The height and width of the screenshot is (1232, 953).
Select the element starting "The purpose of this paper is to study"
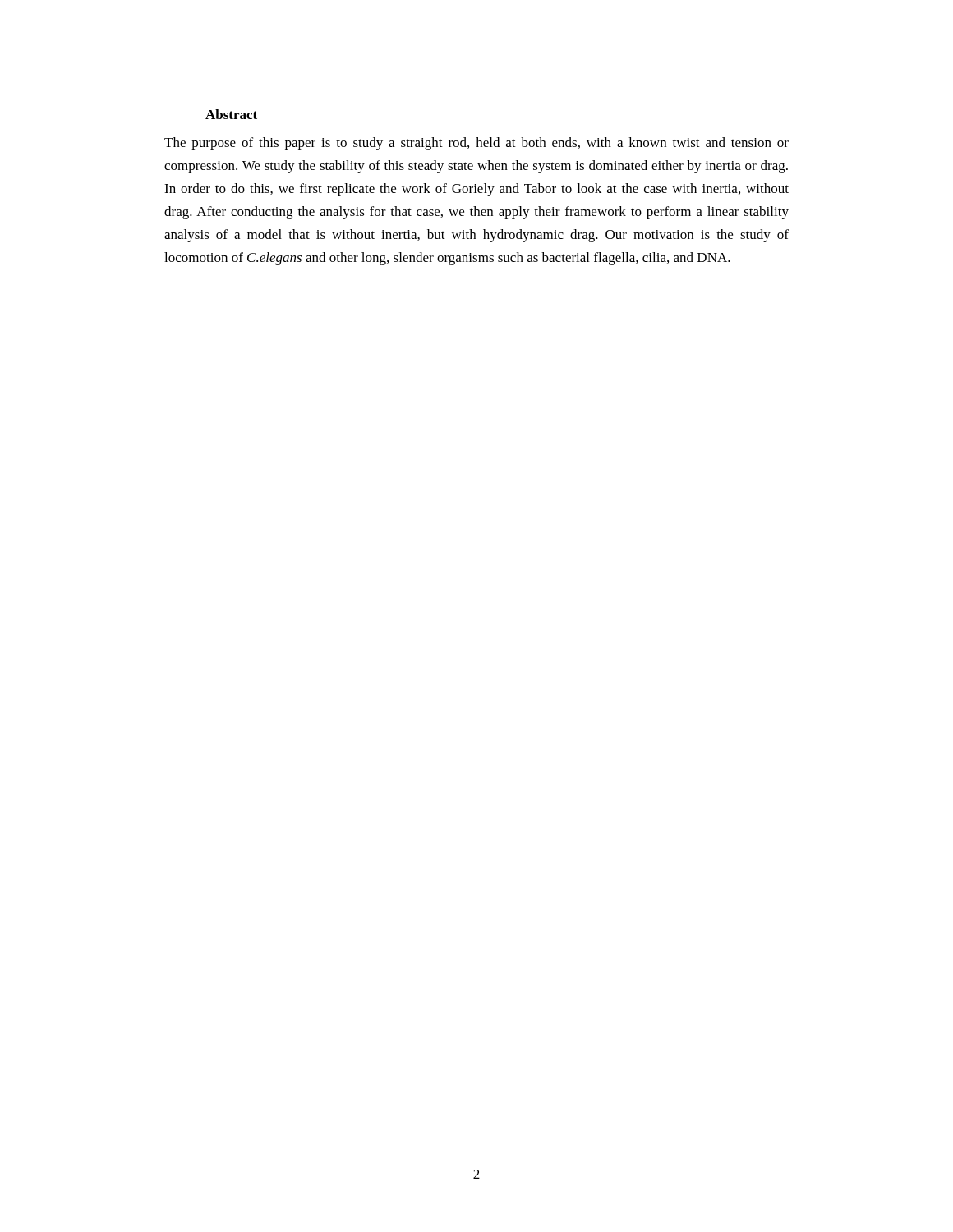pos(476,200)
